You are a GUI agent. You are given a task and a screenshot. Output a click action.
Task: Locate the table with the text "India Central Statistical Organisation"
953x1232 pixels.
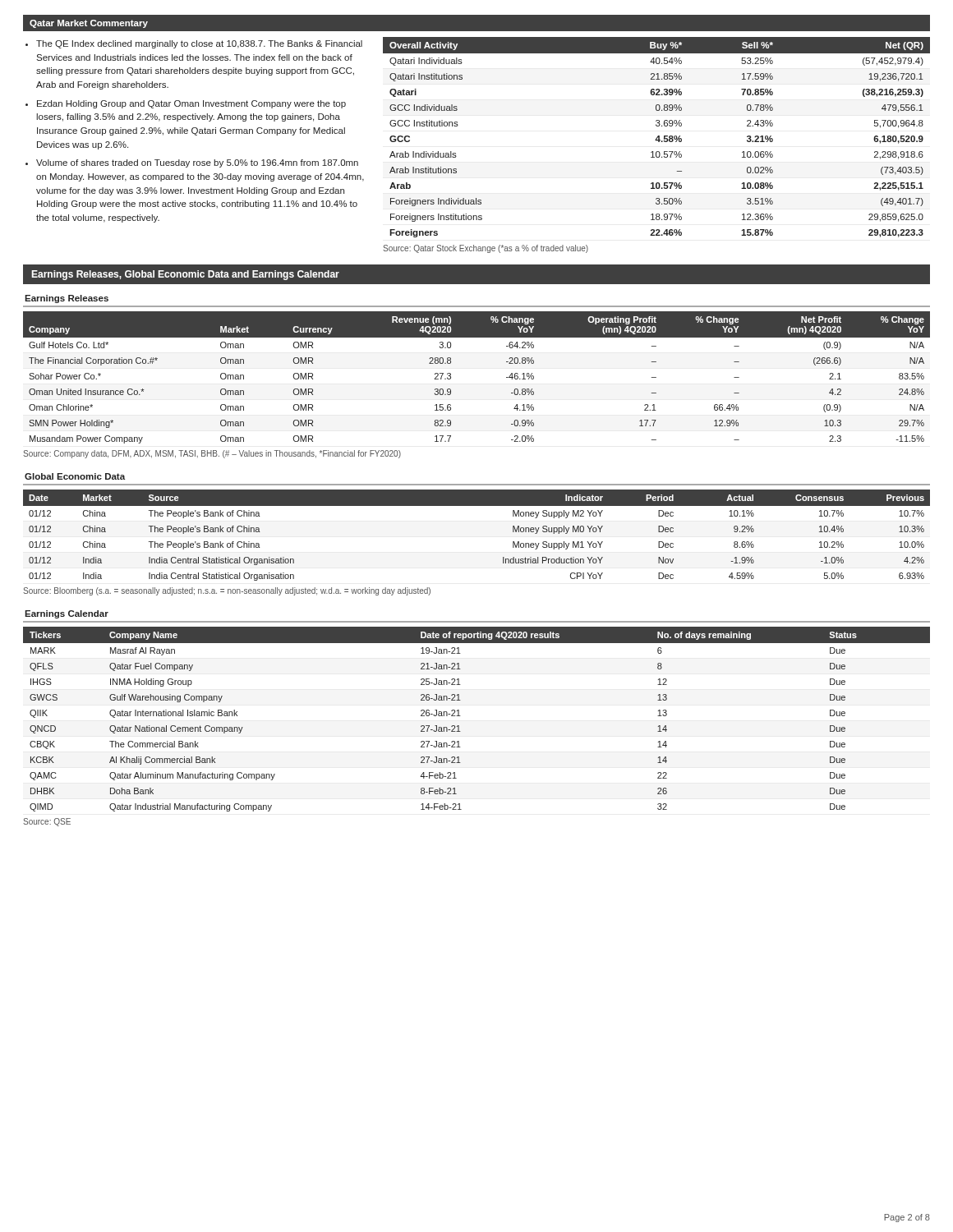pos(476,542)
